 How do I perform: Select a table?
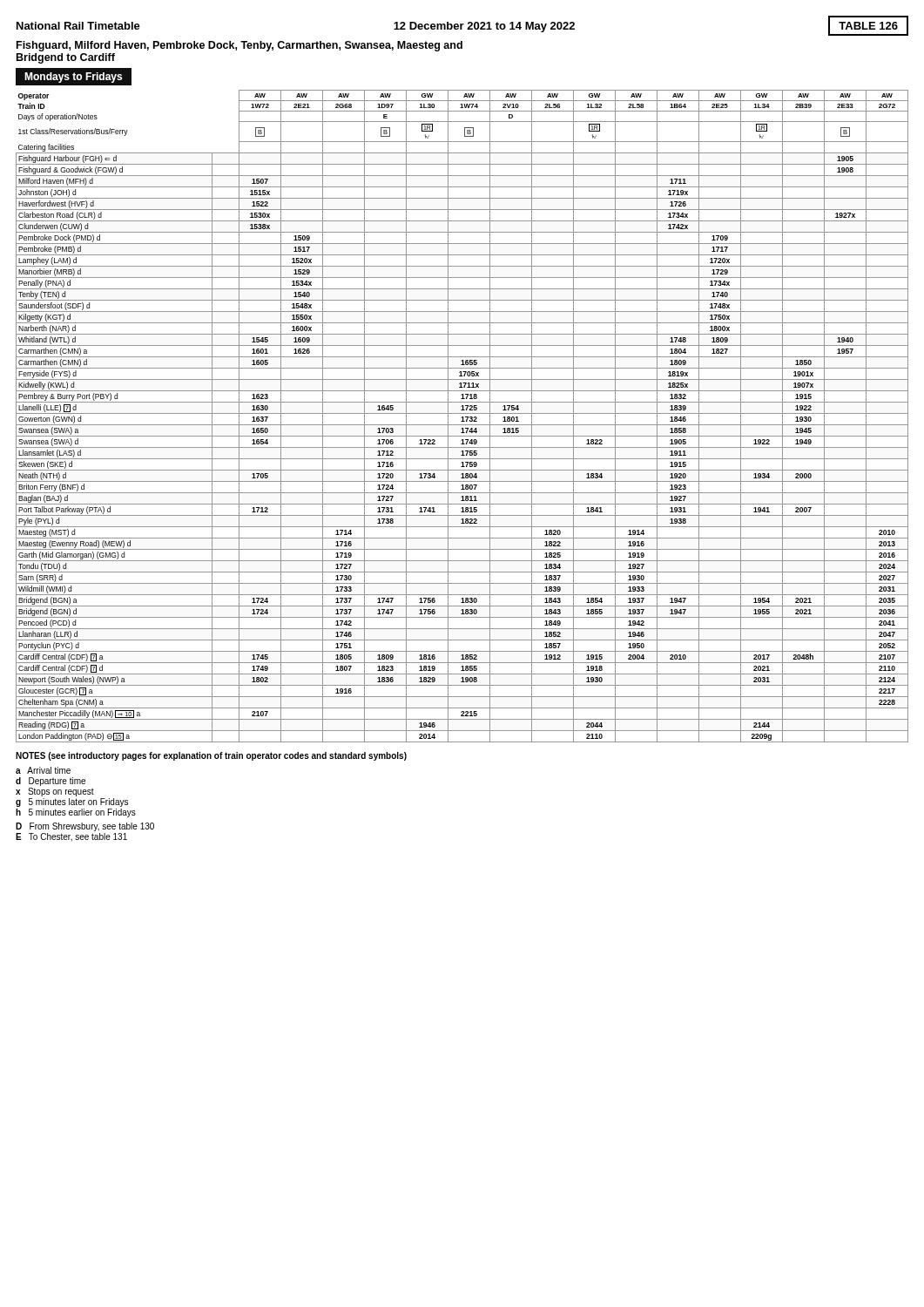click(x=462, y=416)
